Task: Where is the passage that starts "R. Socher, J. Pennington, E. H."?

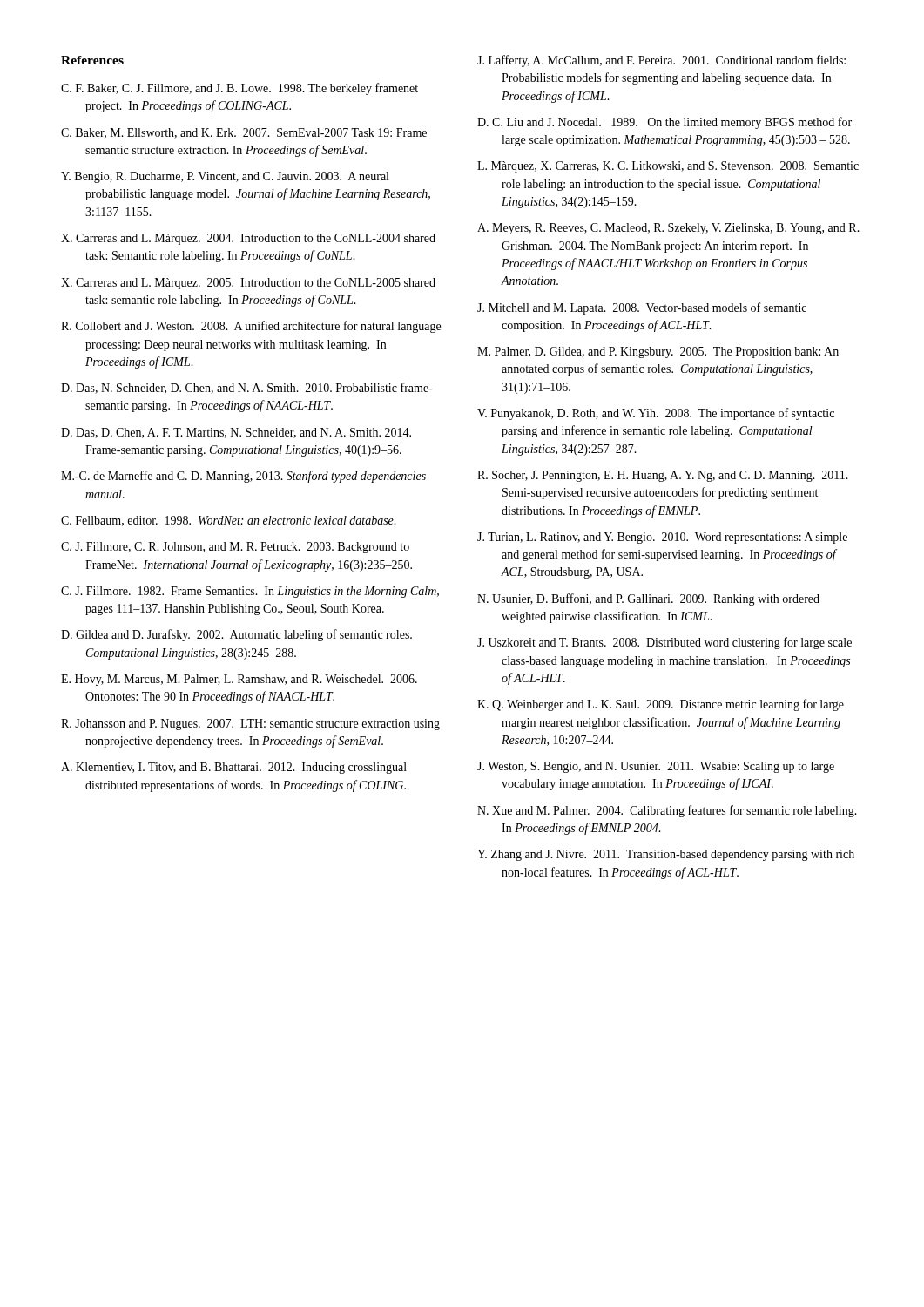Action: click(x=670, y=494)
